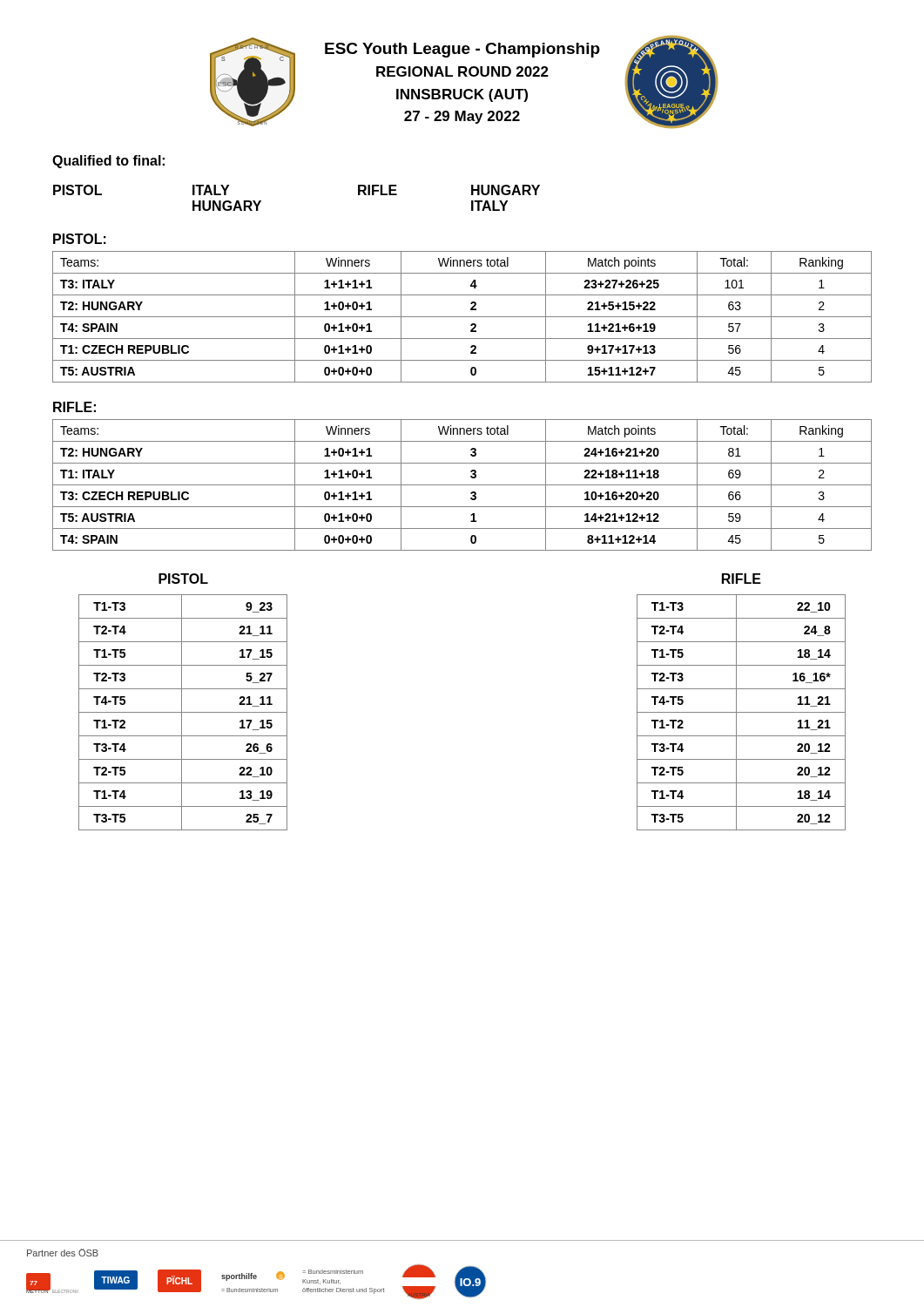Find the text starting "Qualified to final:"
This screenshot has height=1307, width=924.
[109, 161]
